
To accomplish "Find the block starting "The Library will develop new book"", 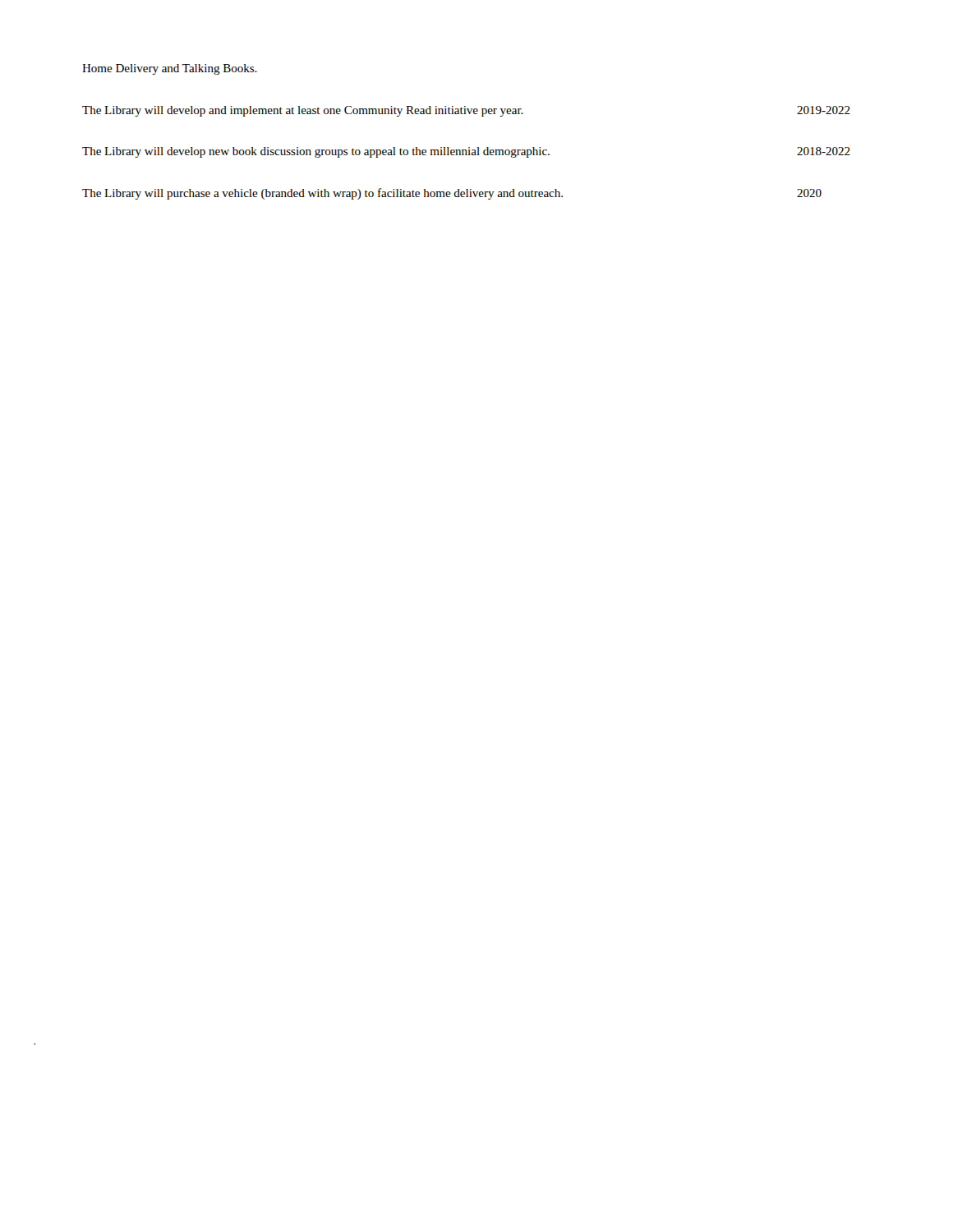I will click(476, 151).
